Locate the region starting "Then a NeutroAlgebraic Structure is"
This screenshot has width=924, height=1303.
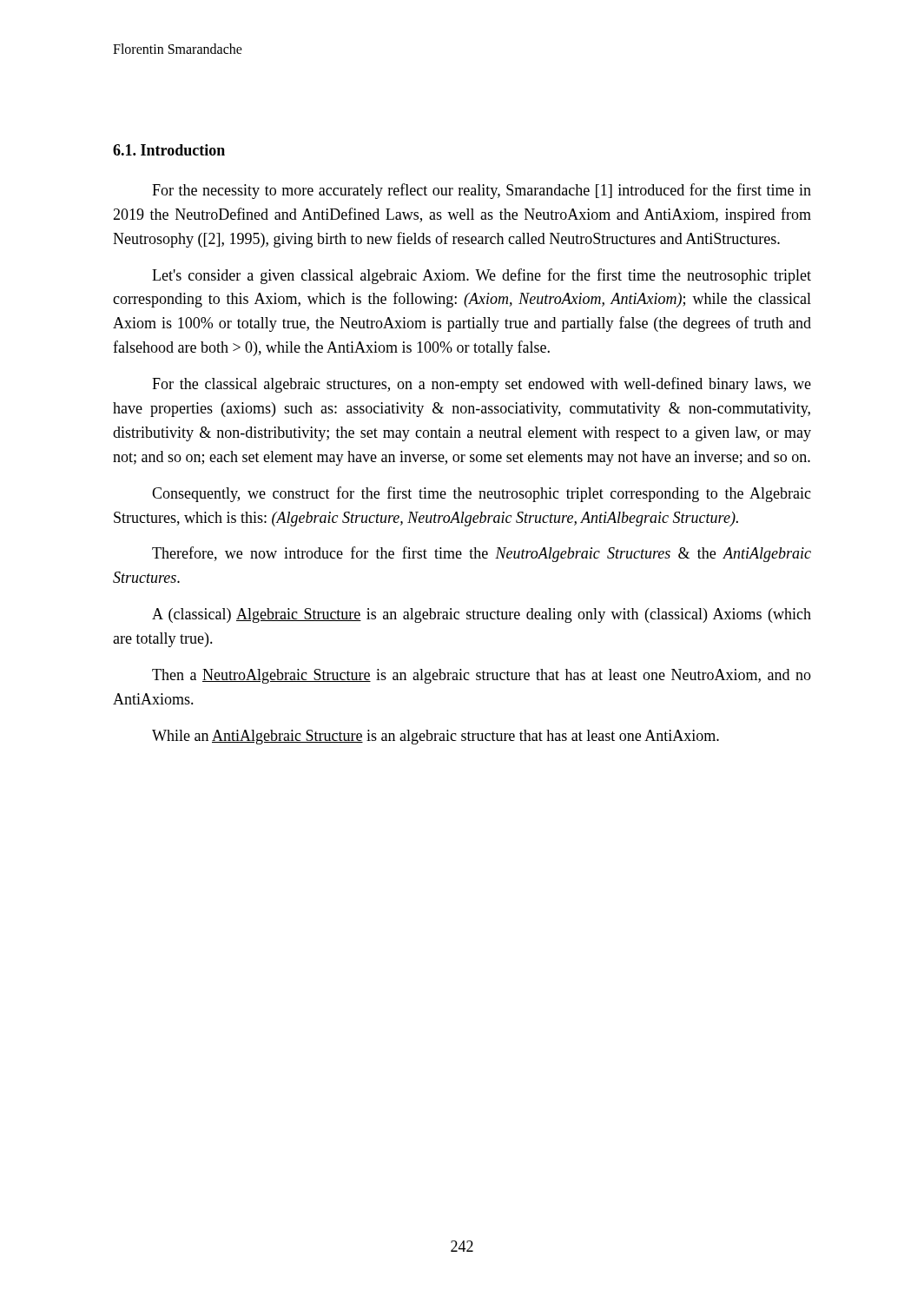click(x=462, y=687)
